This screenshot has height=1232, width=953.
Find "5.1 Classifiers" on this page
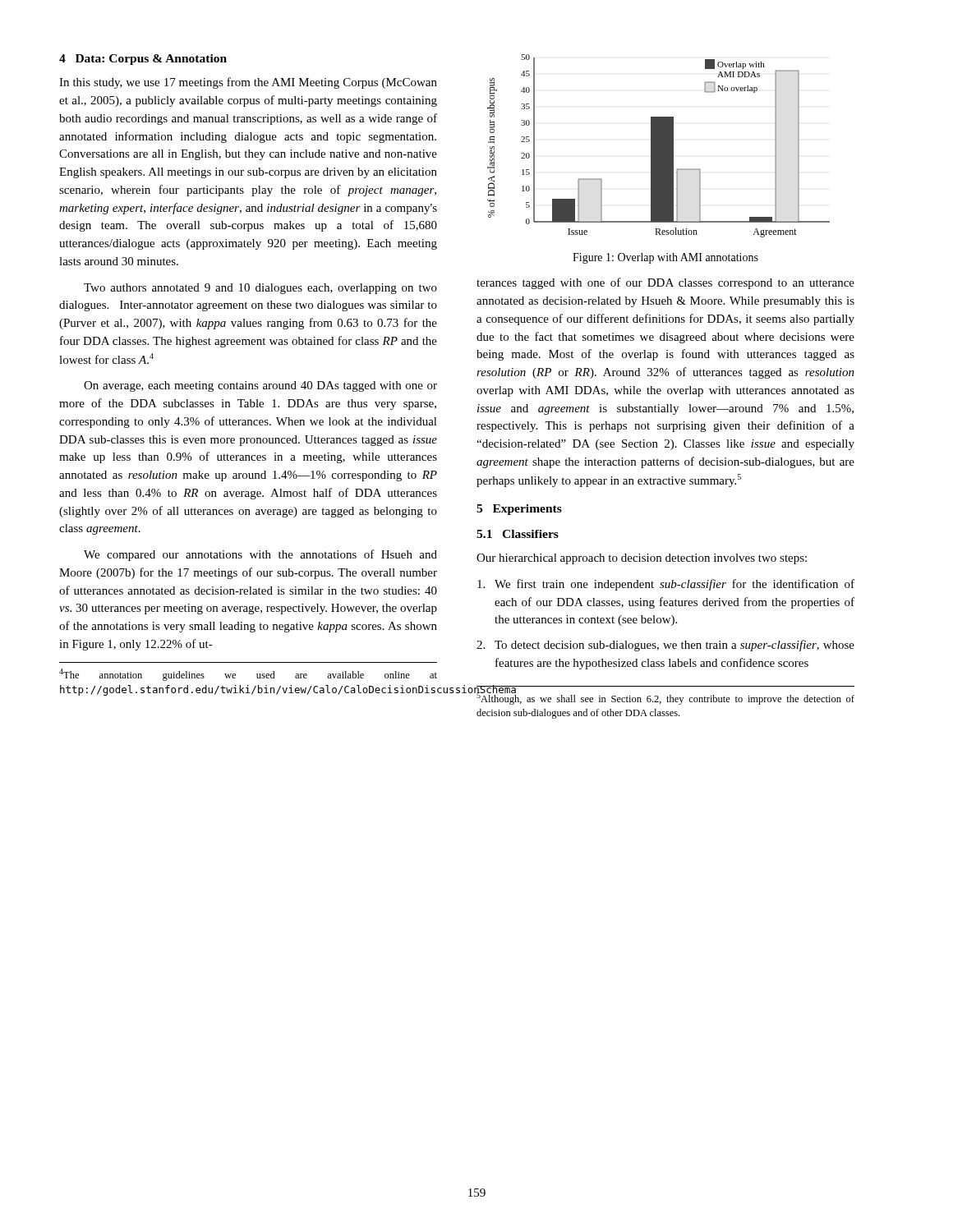coord(518,534)
